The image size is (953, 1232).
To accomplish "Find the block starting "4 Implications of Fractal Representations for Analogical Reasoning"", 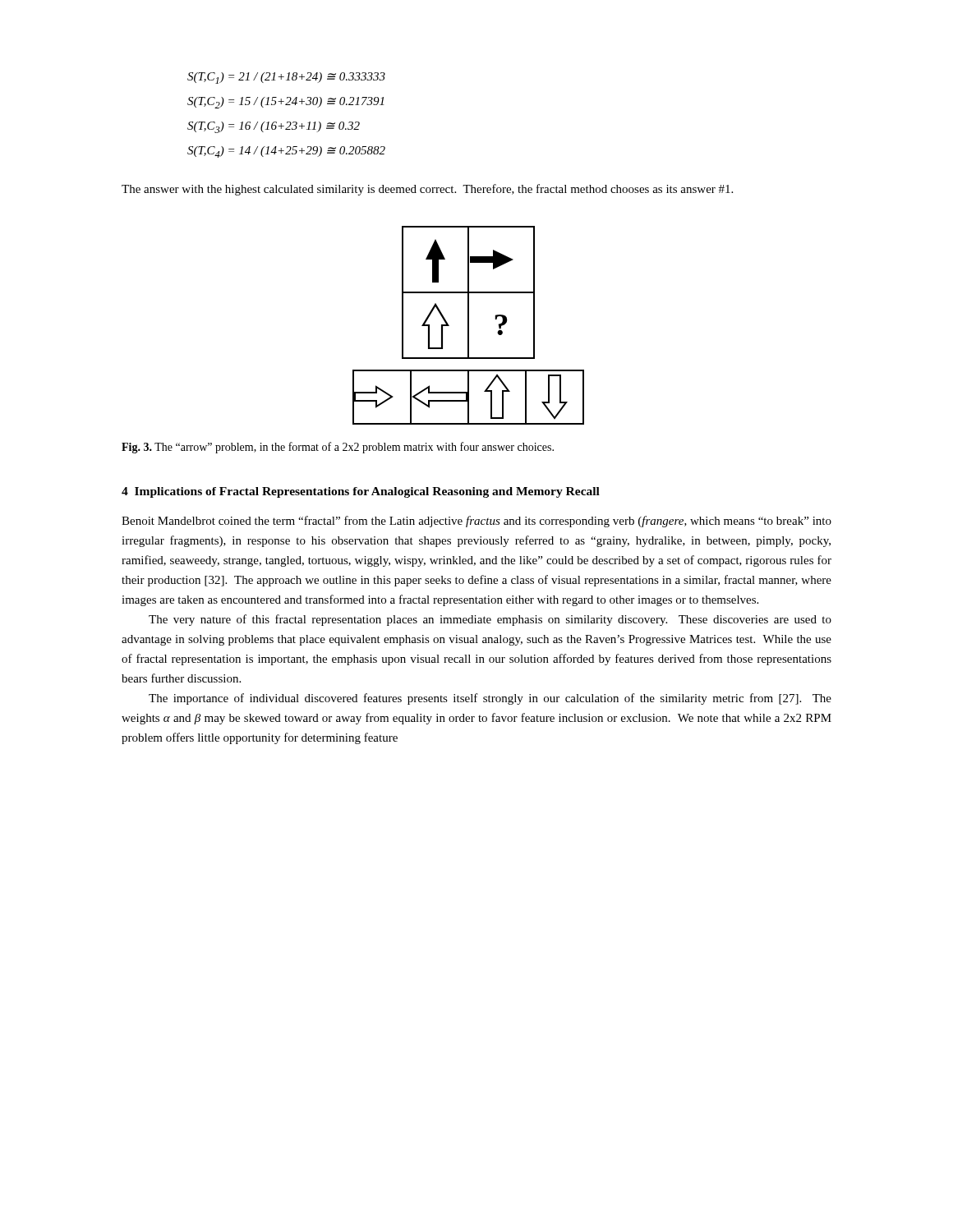I will (361, 490).
